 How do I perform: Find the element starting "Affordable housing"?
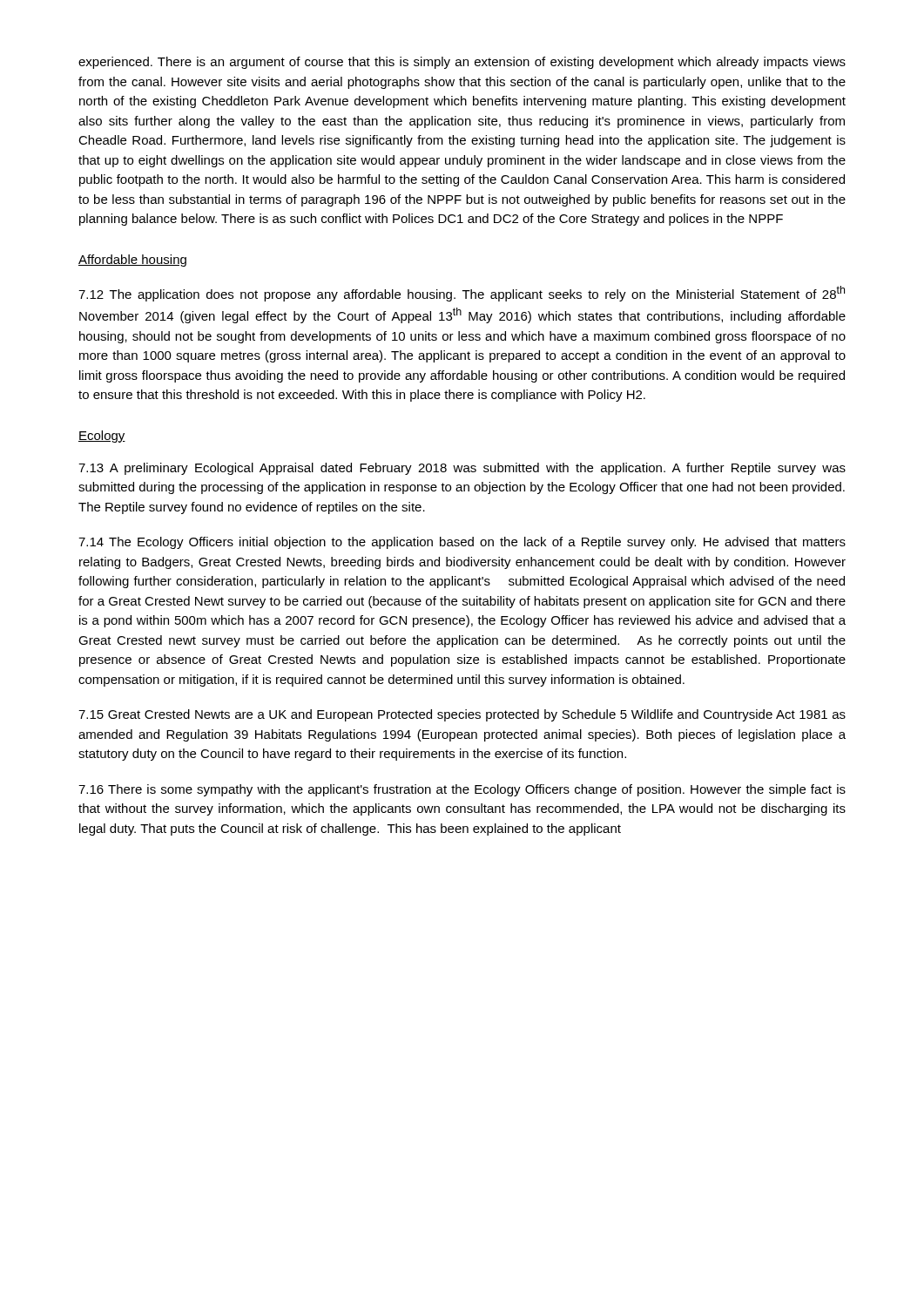133,259
